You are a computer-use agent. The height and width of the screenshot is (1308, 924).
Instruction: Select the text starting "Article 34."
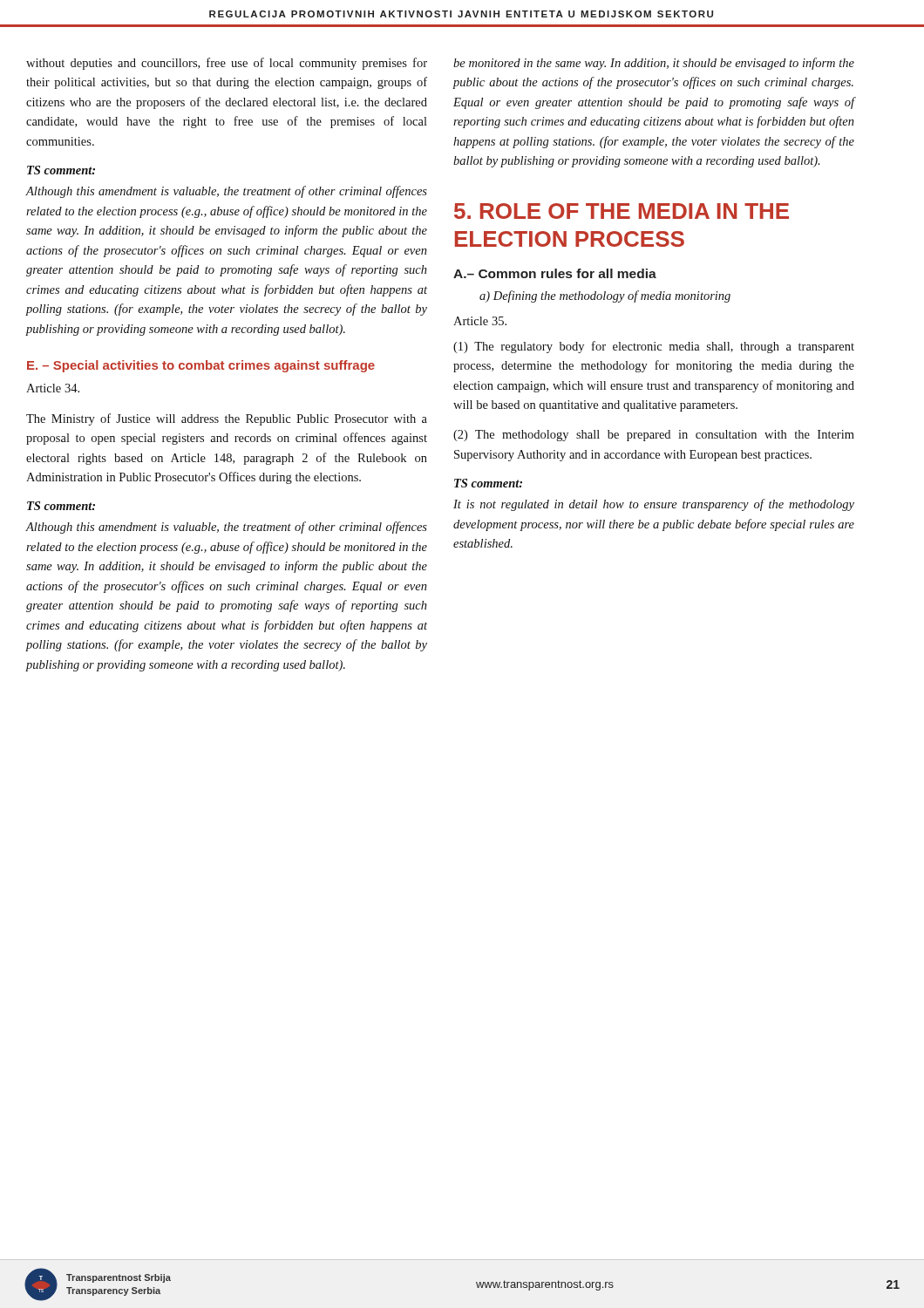point(53,388)
